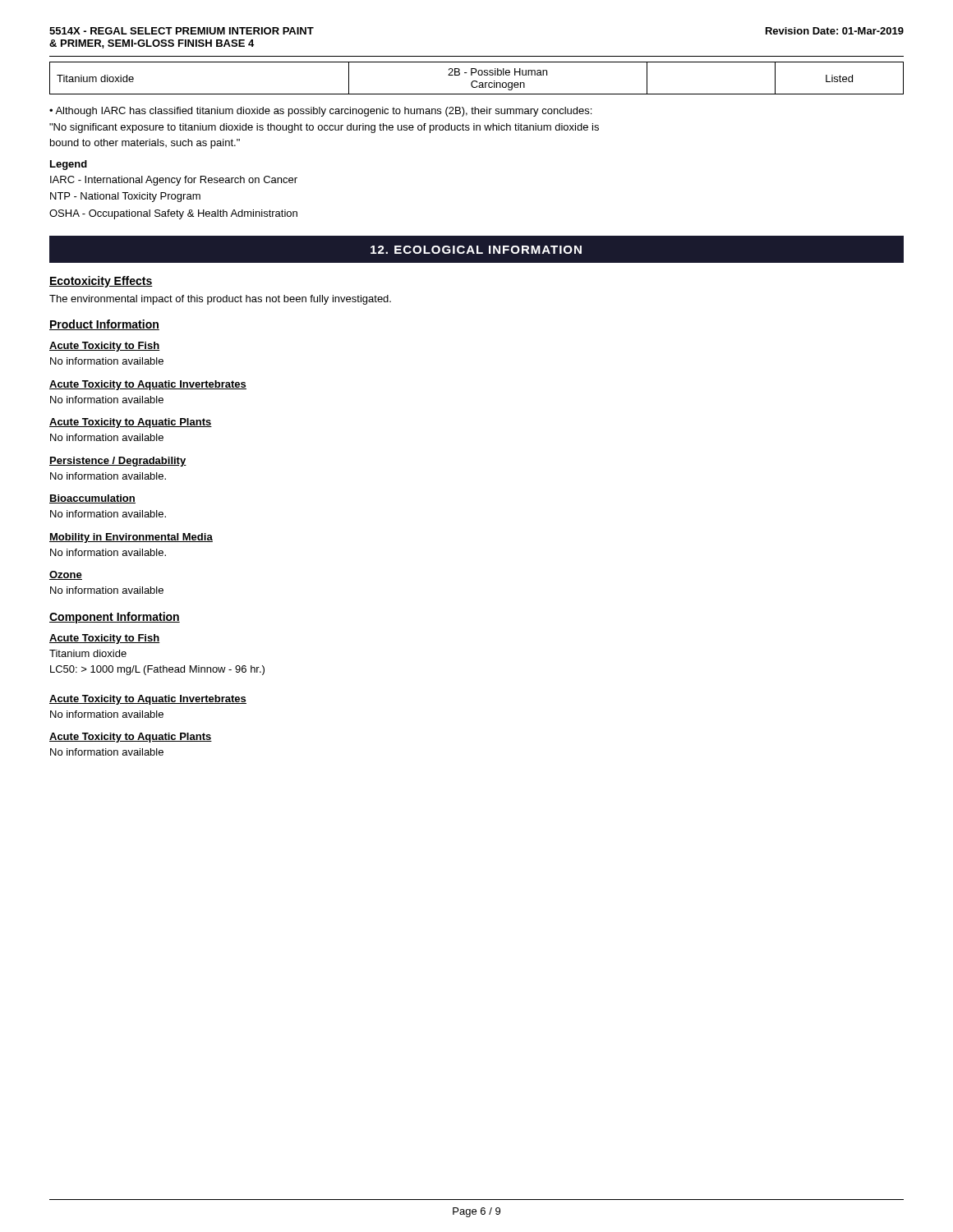This screenshot has height=1232, width=953.
Task: Find the block on this page that starts "• Although IARC has"
Action: pos(324,127)
